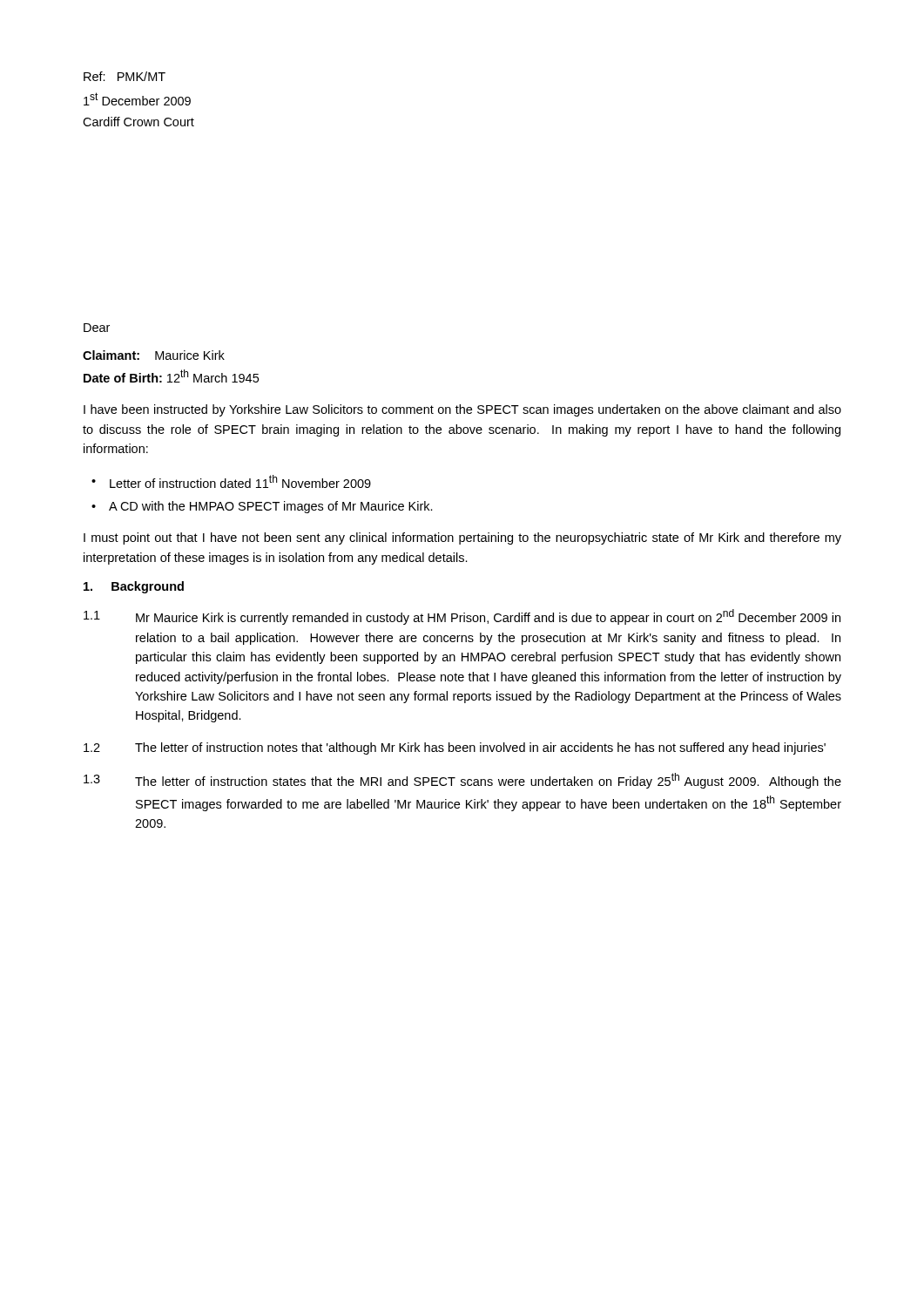Point to the element starting "Claimant: Maurice Kirk Date of Birth:"
This screenshot has width=924, height=1307.
154,355
